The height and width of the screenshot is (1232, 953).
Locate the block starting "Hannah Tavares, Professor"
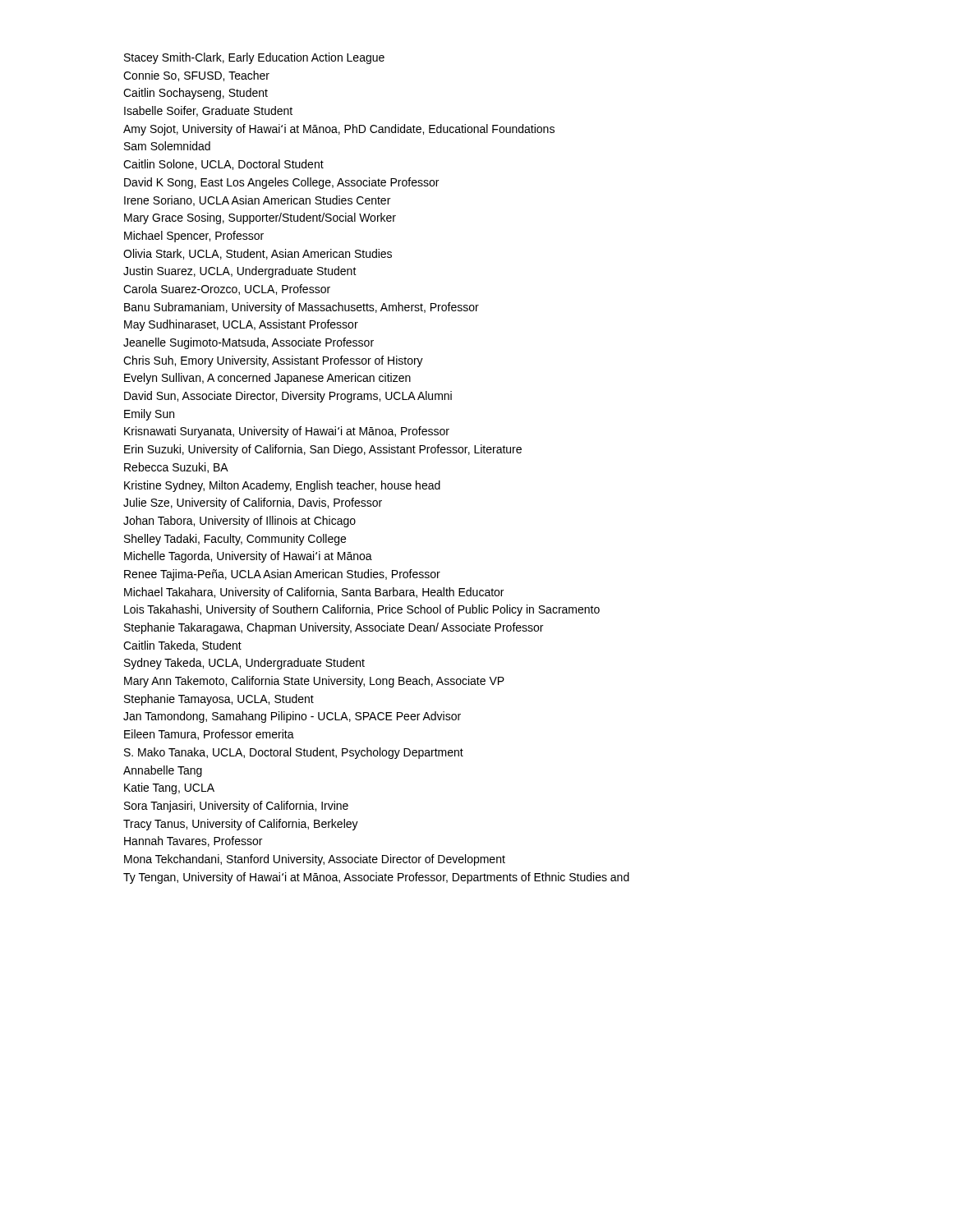point(193,841)
